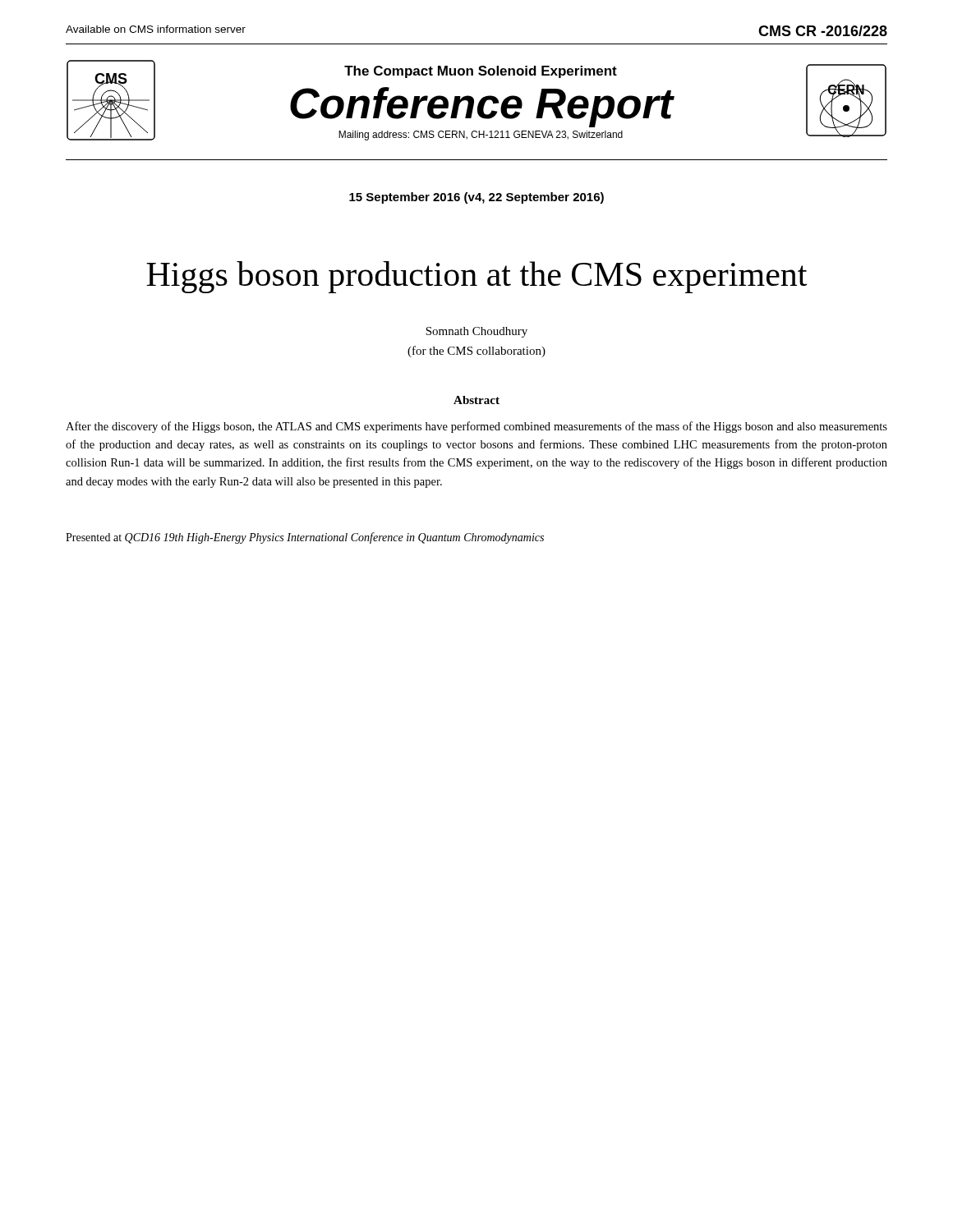Screen dimensions: 1232x953
Task: Find the passage starting "After the discovery of"
Action: [476, 453]
